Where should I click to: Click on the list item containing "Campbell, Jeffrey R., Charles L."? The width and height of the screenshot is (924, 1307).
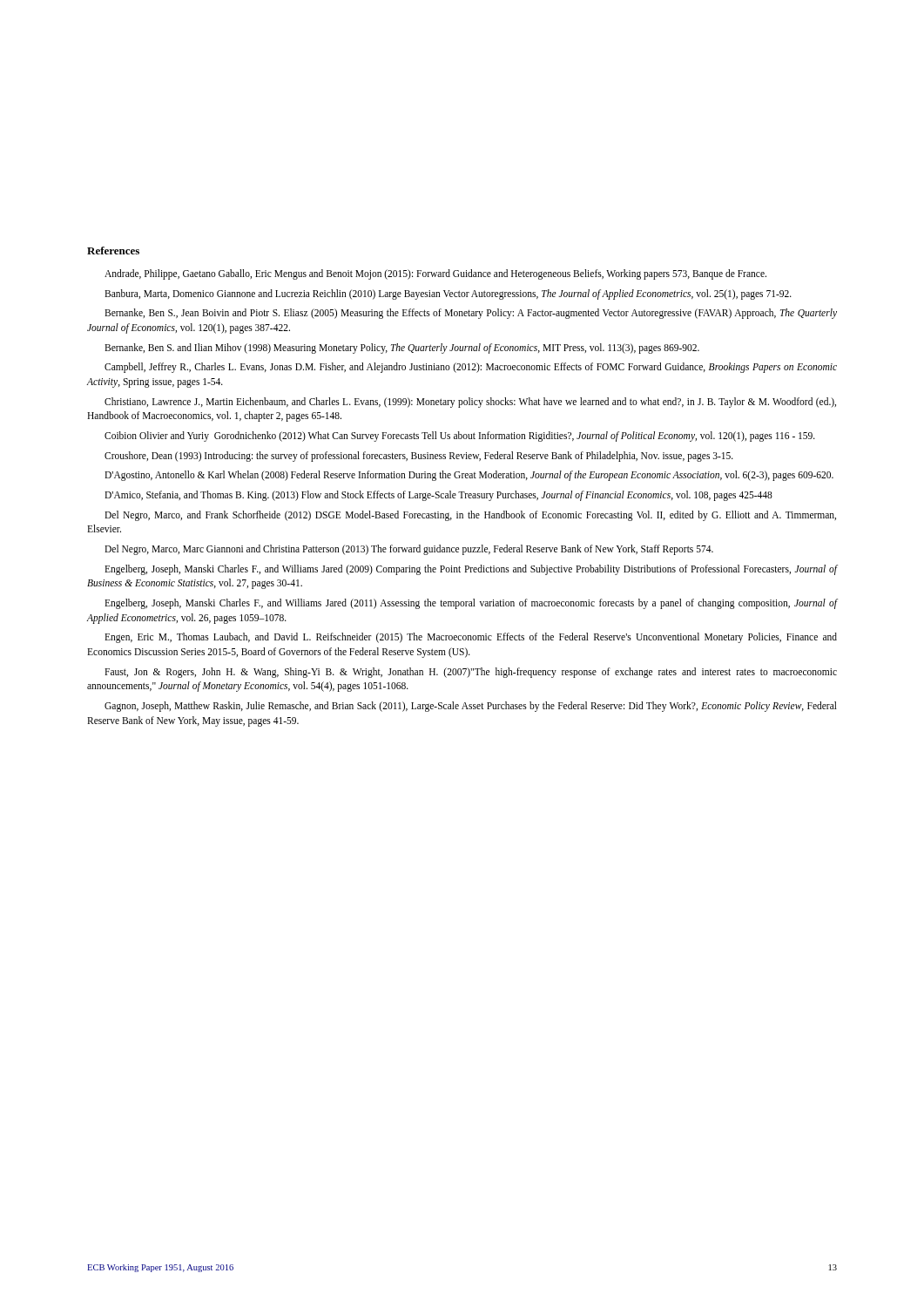462,374
